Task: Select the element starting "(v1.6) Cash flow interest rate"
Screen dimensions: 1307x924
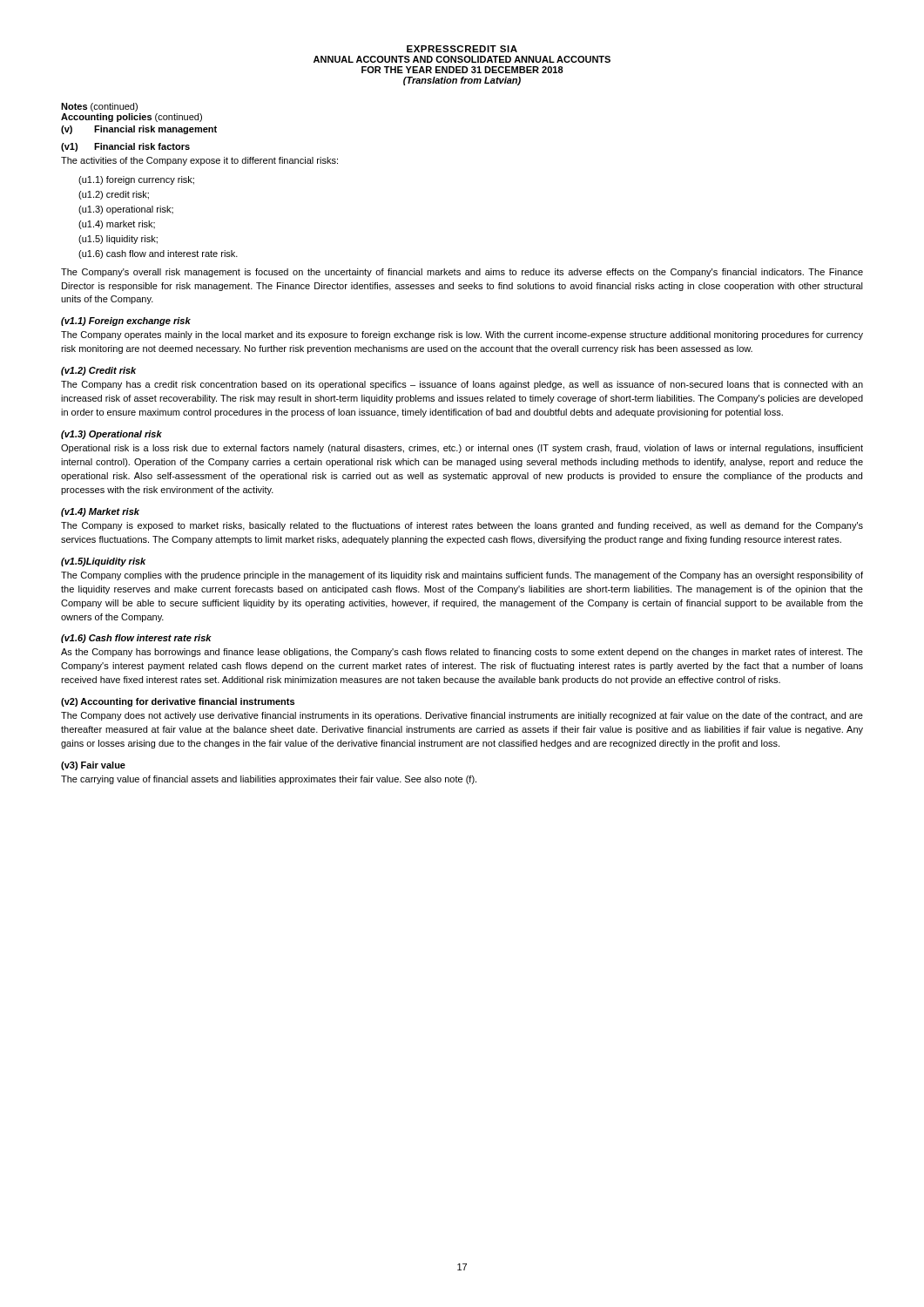Action: click(x=136, y=638)
